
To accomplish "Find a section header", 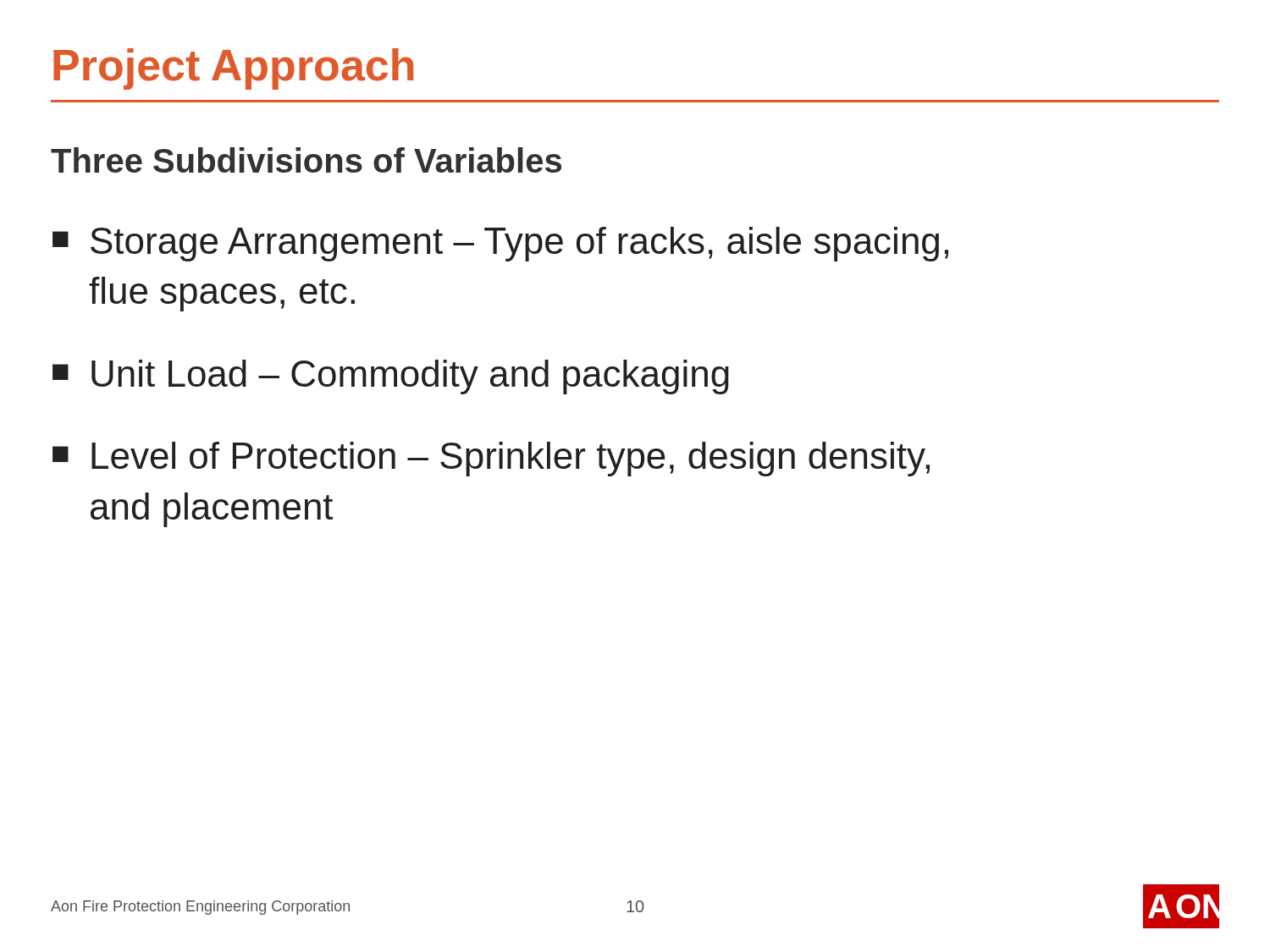I will [307, 161].
